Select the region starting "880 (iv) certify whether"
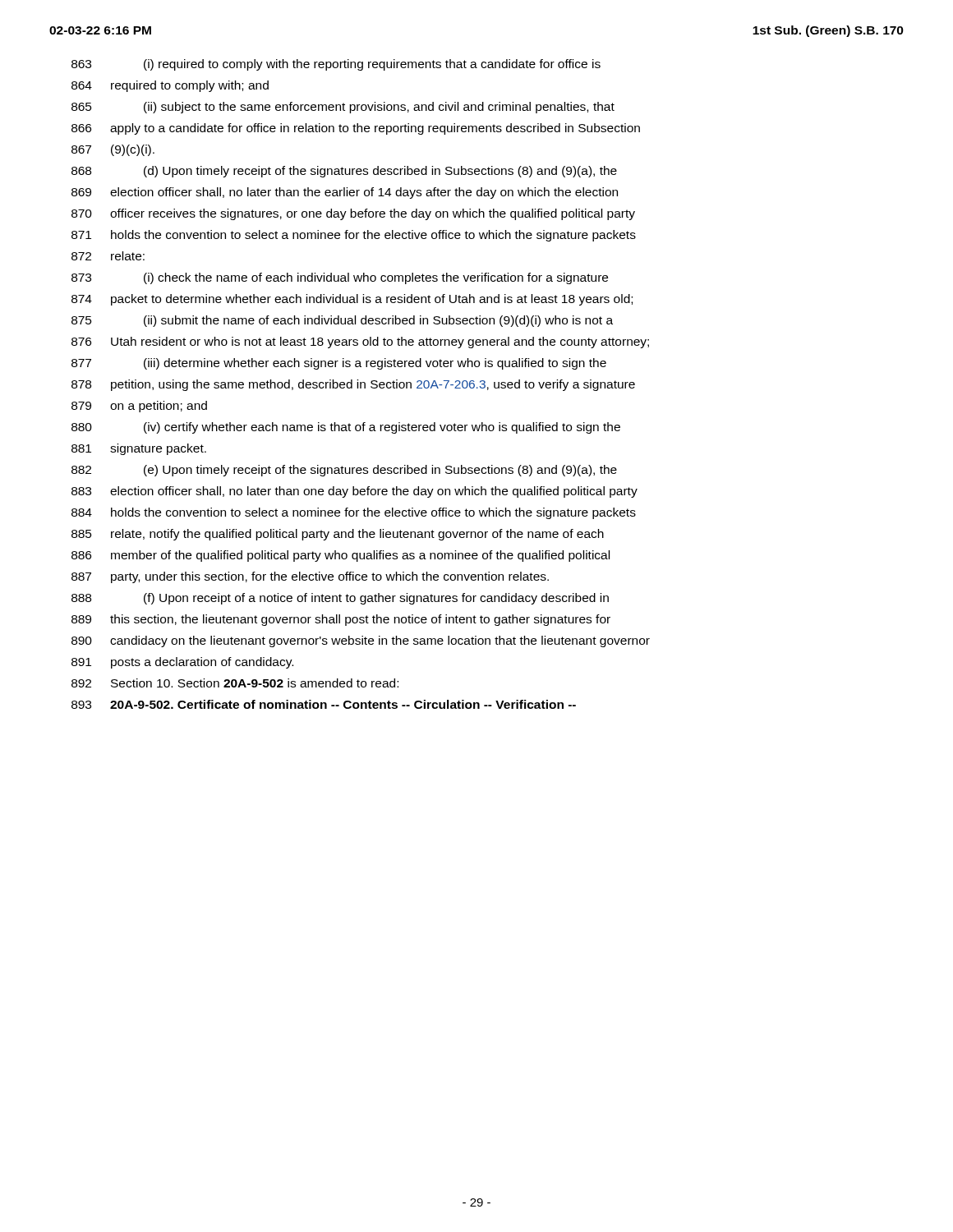 pos(476,427)
